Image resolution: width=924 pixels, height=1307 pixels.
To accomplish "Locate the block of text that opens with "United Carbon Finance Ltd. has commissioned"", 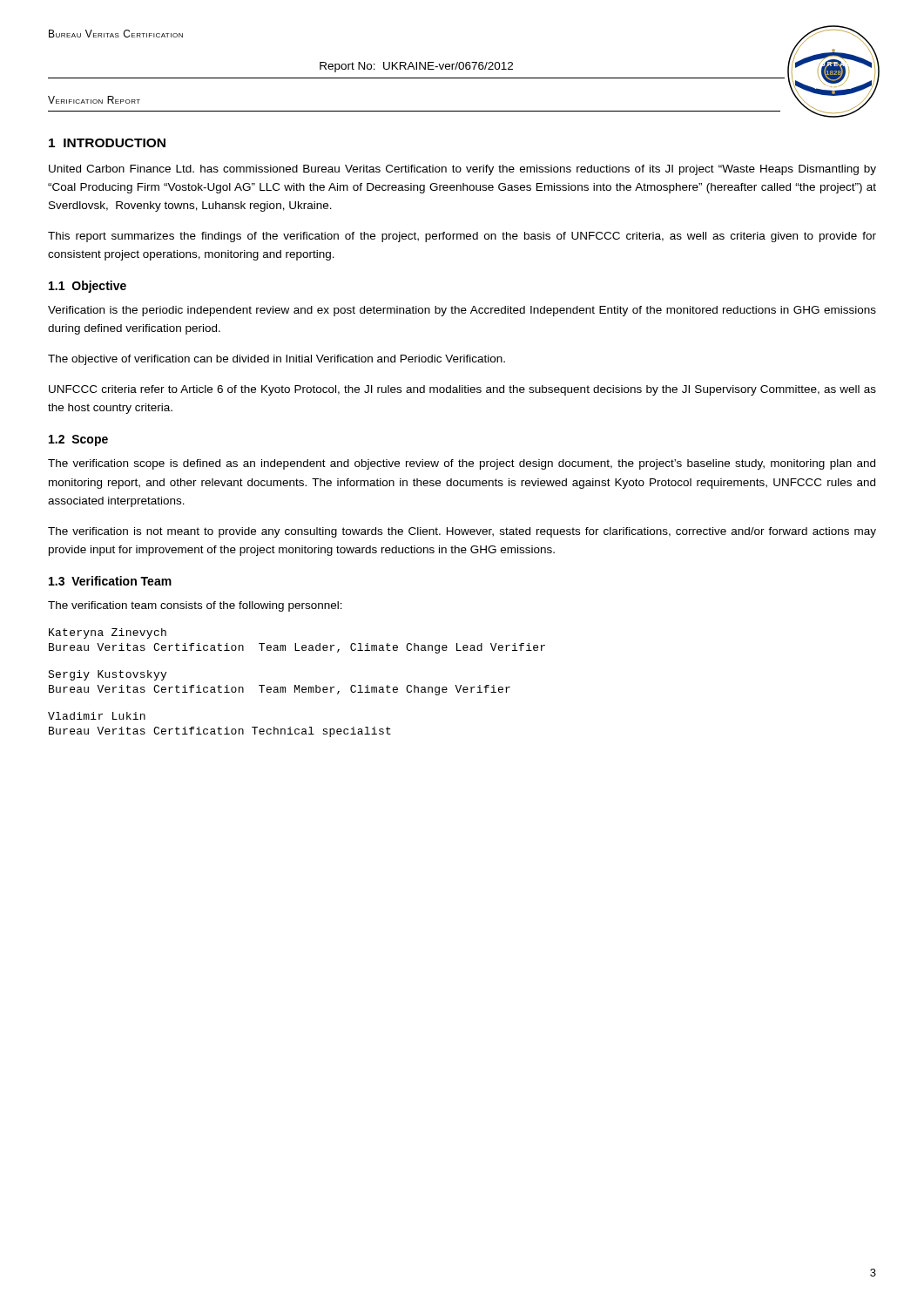I will (x=462, y=187).
